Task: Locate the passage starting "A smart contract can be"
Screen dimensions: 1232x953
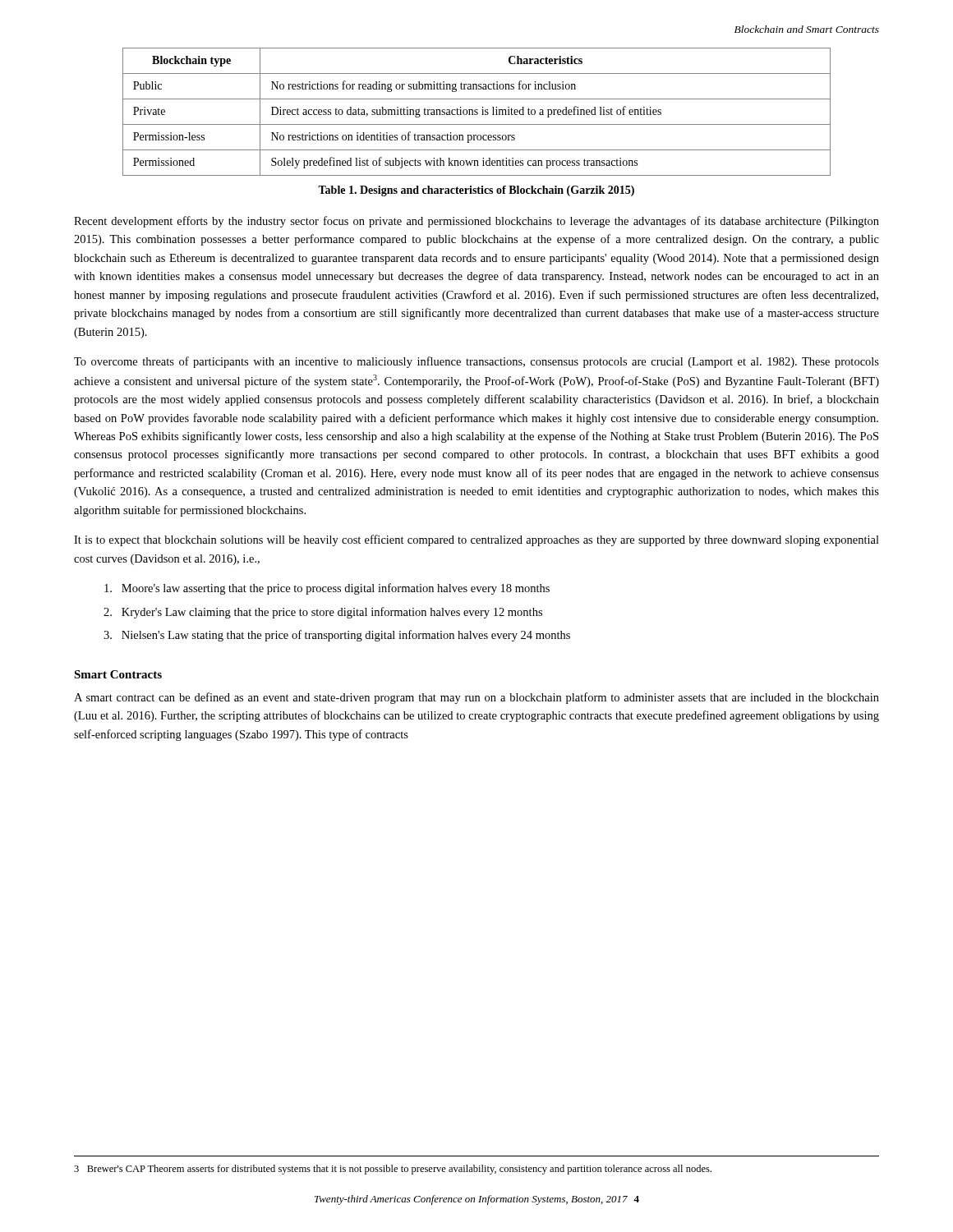Action: (x=476, y=715)
